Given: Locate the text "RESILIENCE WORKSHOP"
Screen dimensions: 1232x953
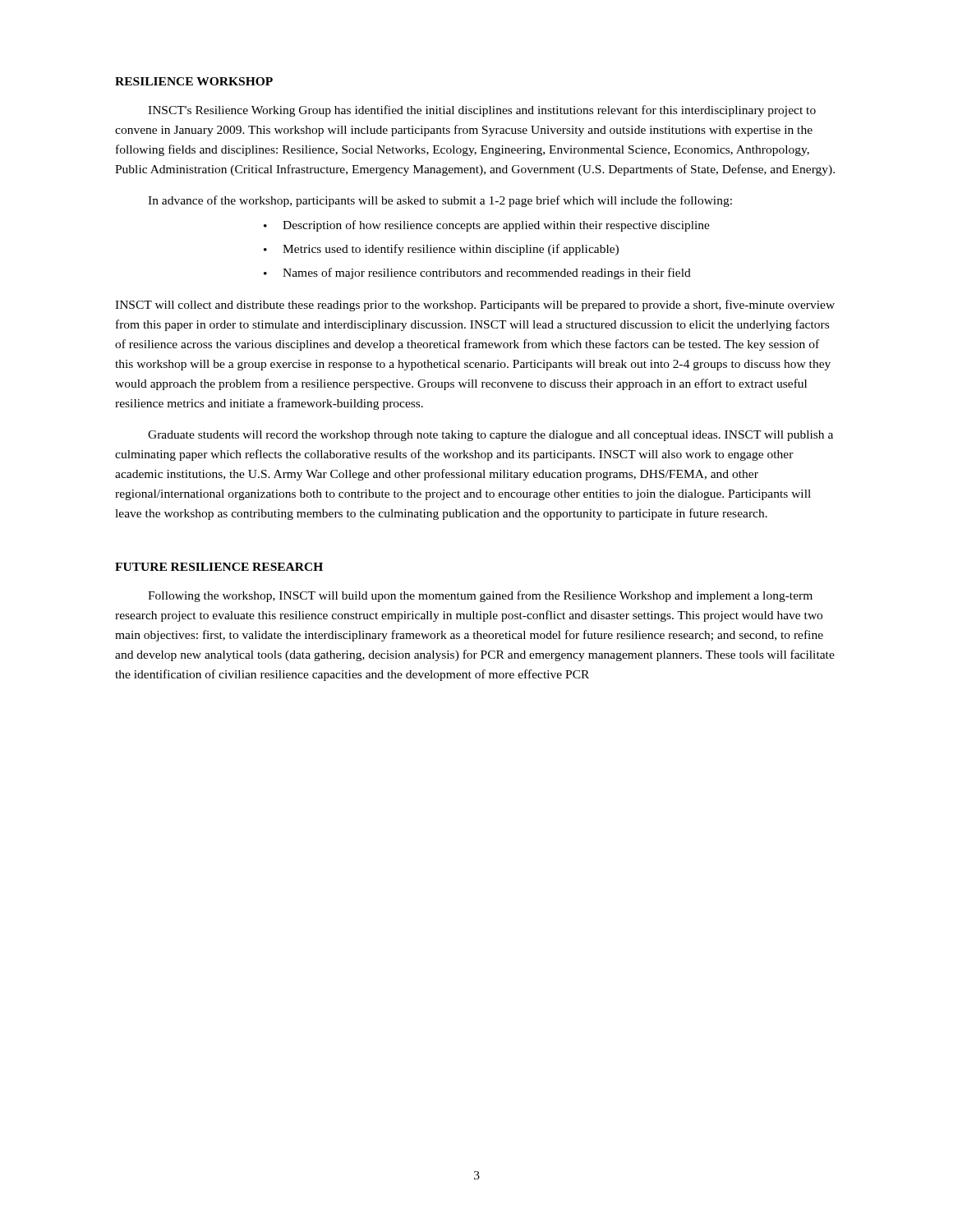Looking at the screenshot, I should click(194, 81).
